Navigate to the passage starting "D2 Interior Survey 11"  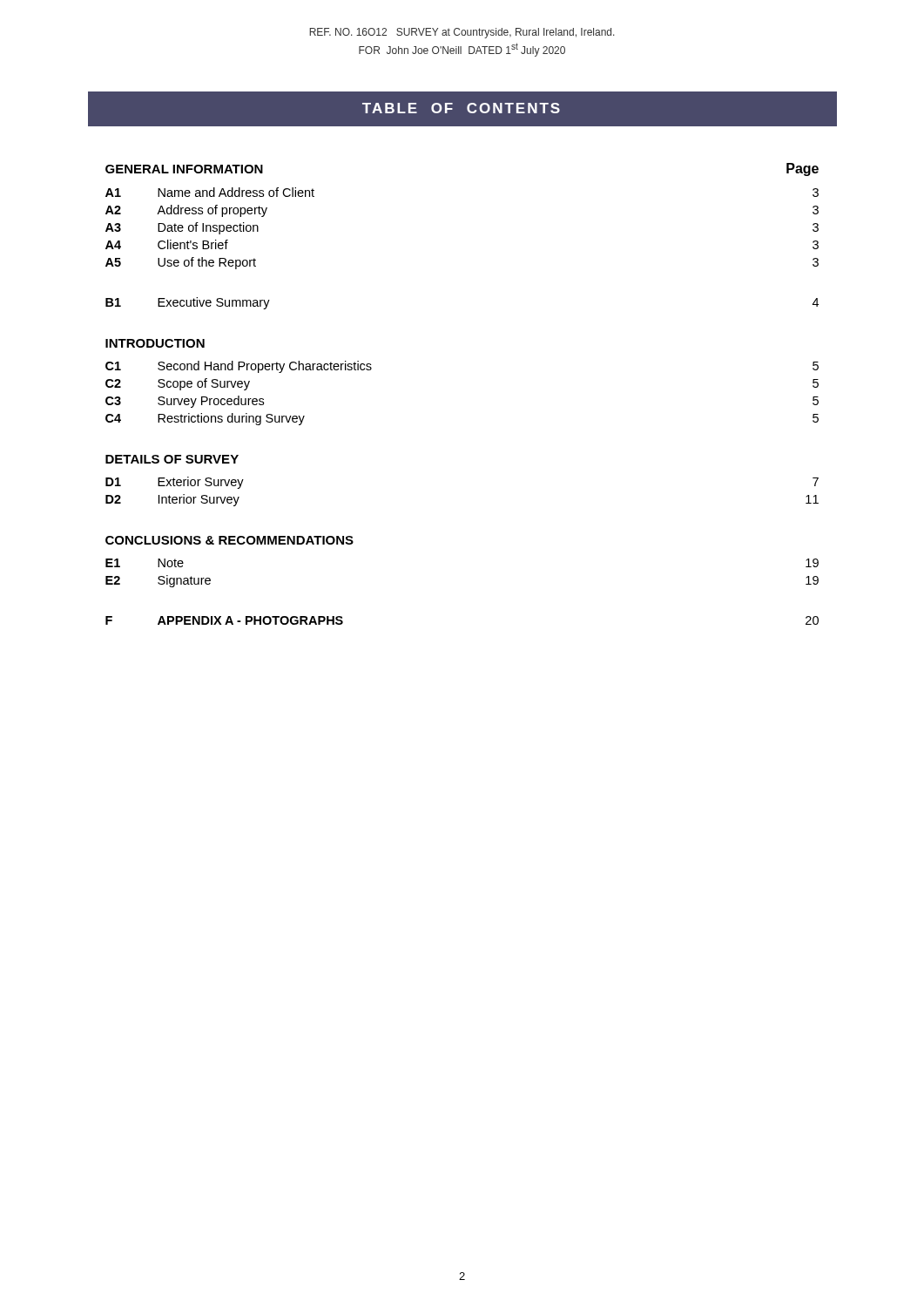[x=194, y=500]
